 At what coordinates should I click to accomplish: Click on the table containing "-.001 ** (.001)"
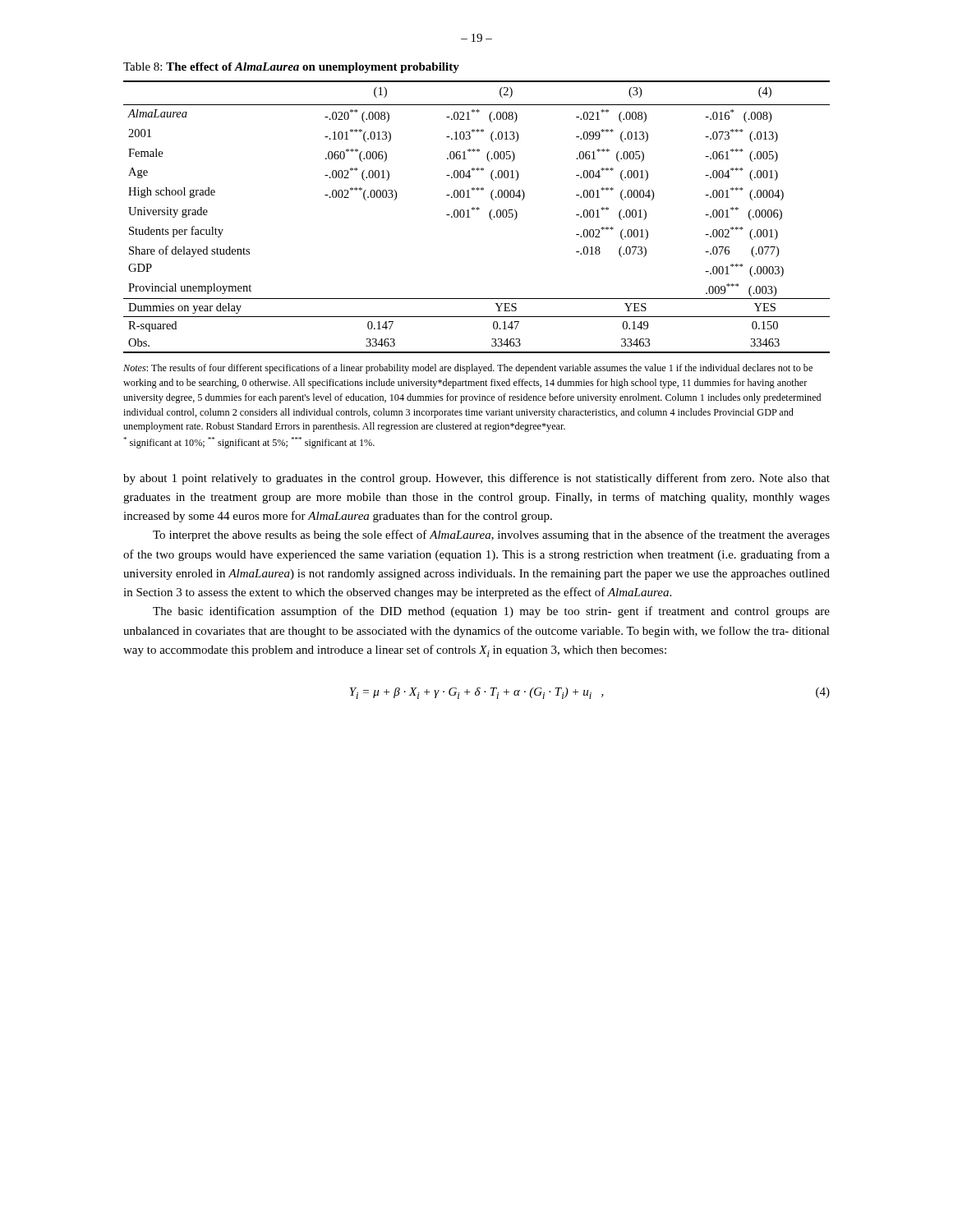476,217
